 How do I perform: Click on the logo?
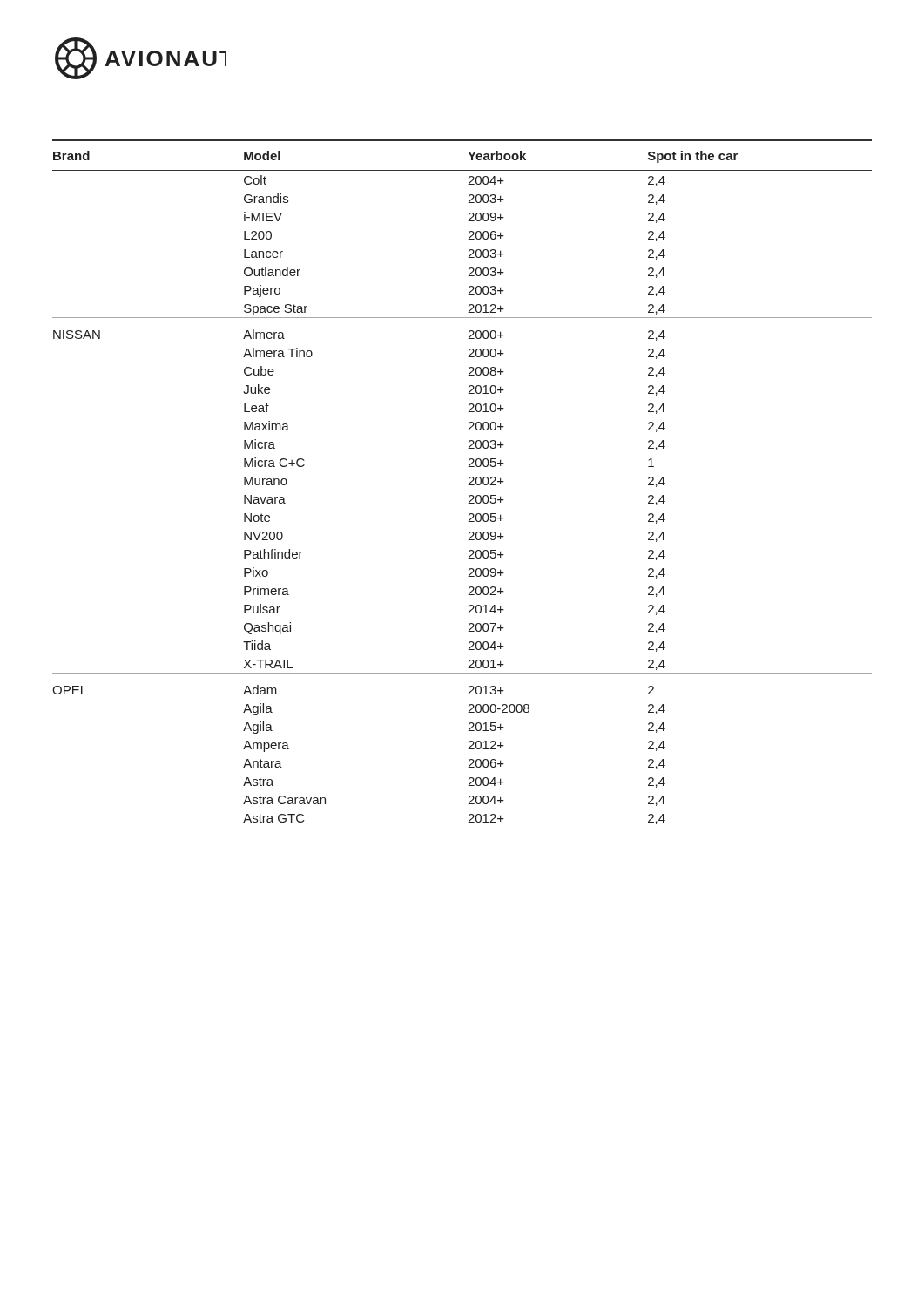pos(139,59)
